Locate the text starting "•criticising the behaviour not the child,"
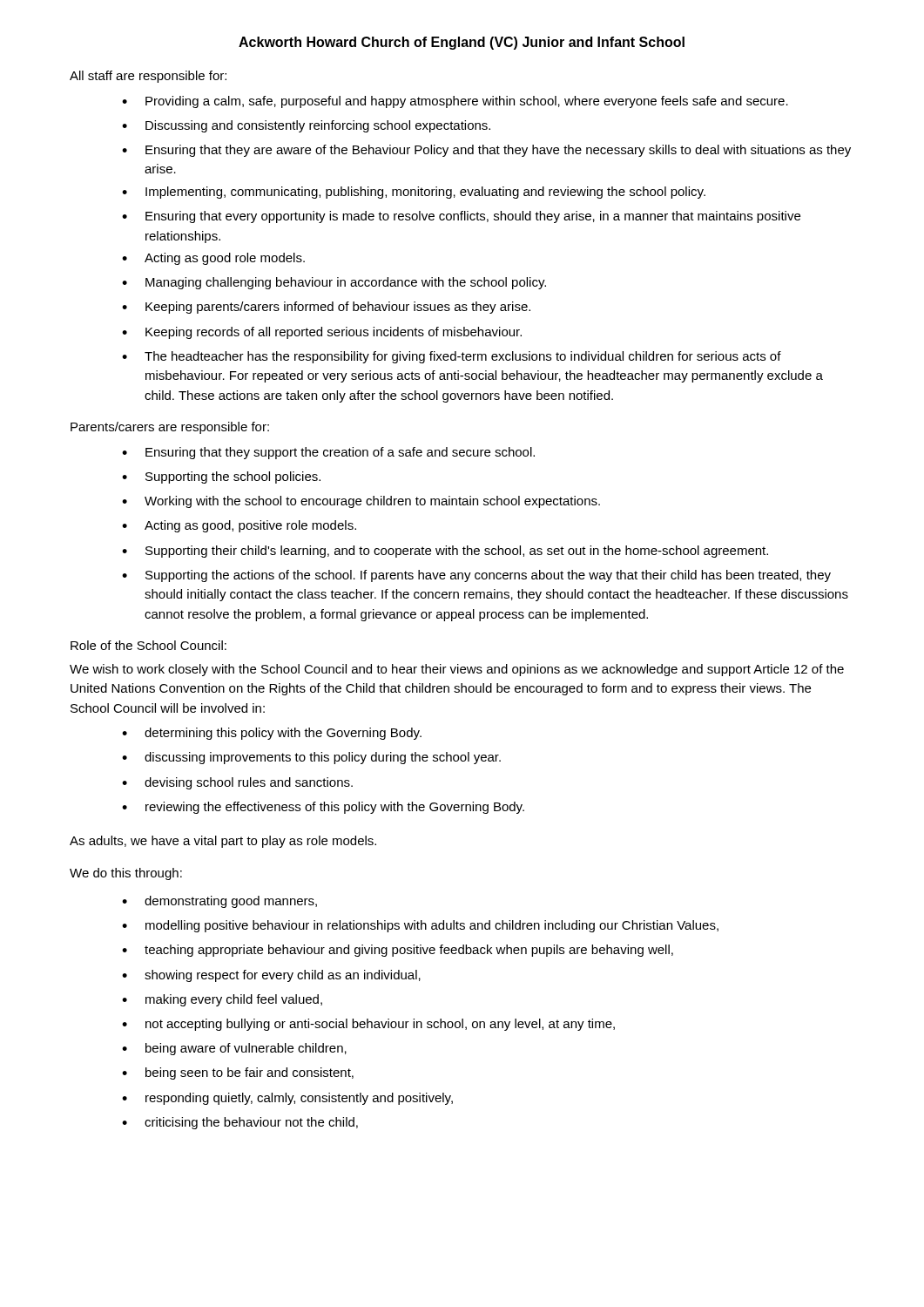924x1307 pixels. (x=240, y=1123)
